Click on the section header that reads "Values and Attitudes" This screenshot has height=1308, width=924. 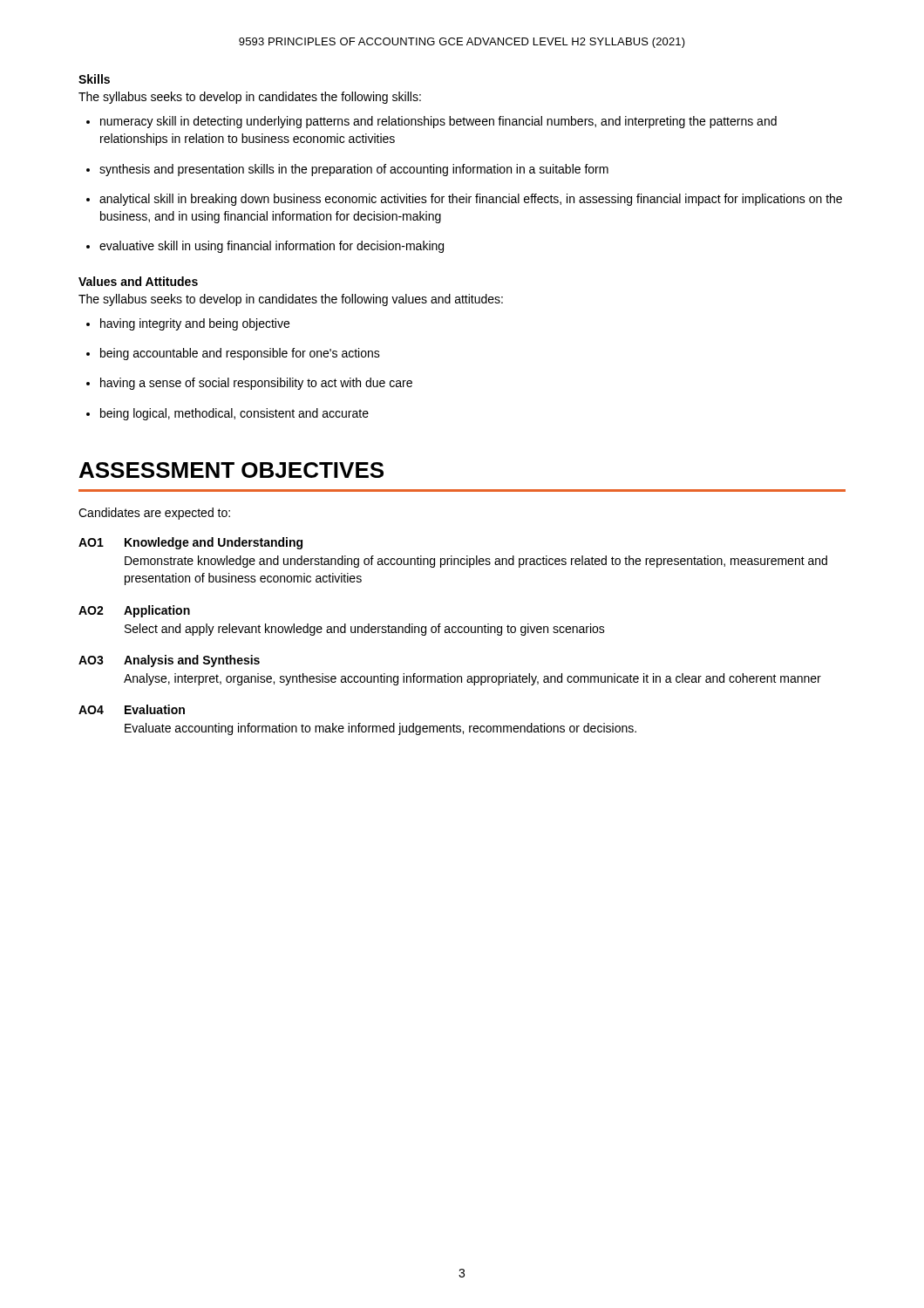click(138, 281)
